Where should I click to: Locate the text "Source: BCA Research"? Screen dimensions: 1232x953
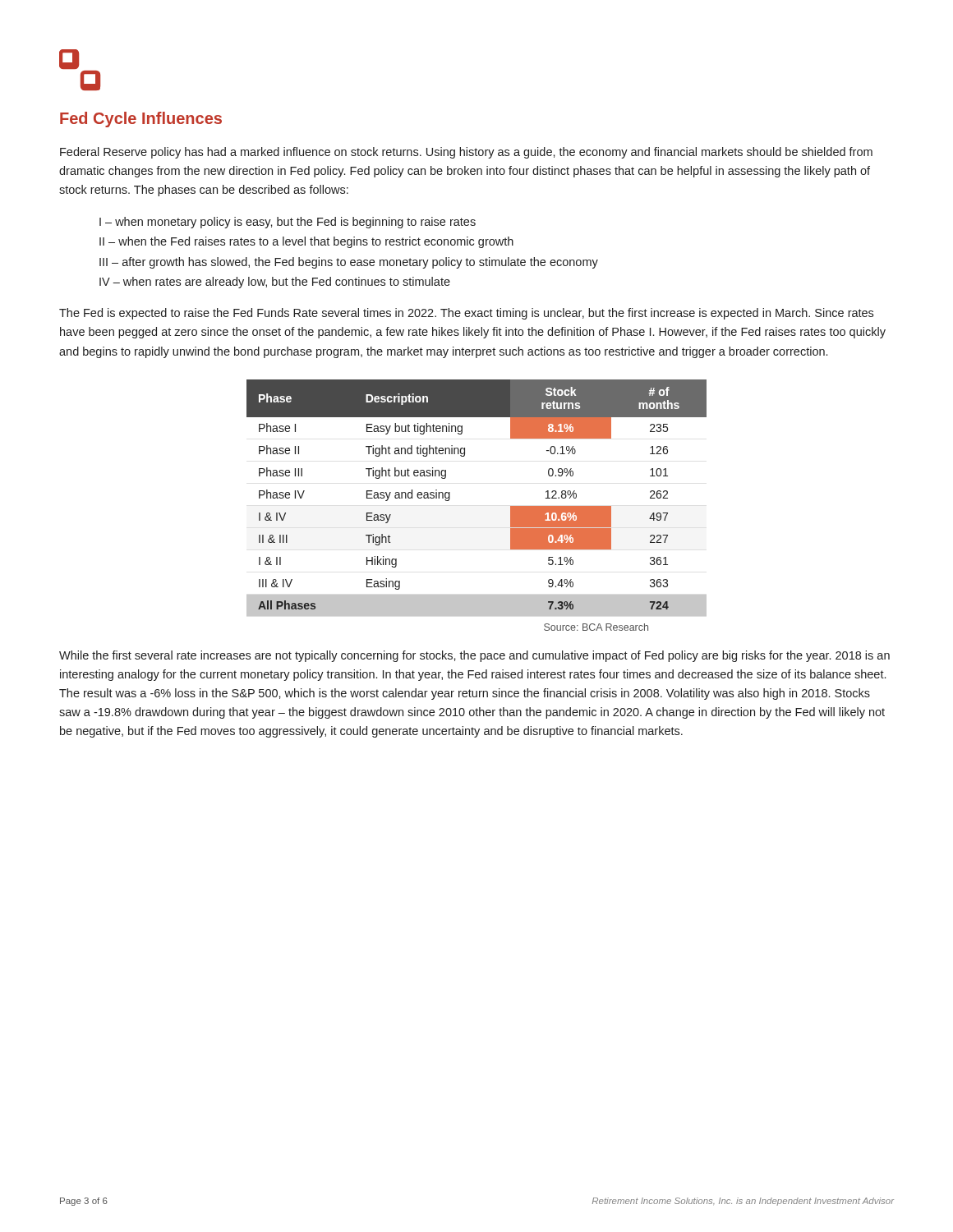[x=596, y=627]
